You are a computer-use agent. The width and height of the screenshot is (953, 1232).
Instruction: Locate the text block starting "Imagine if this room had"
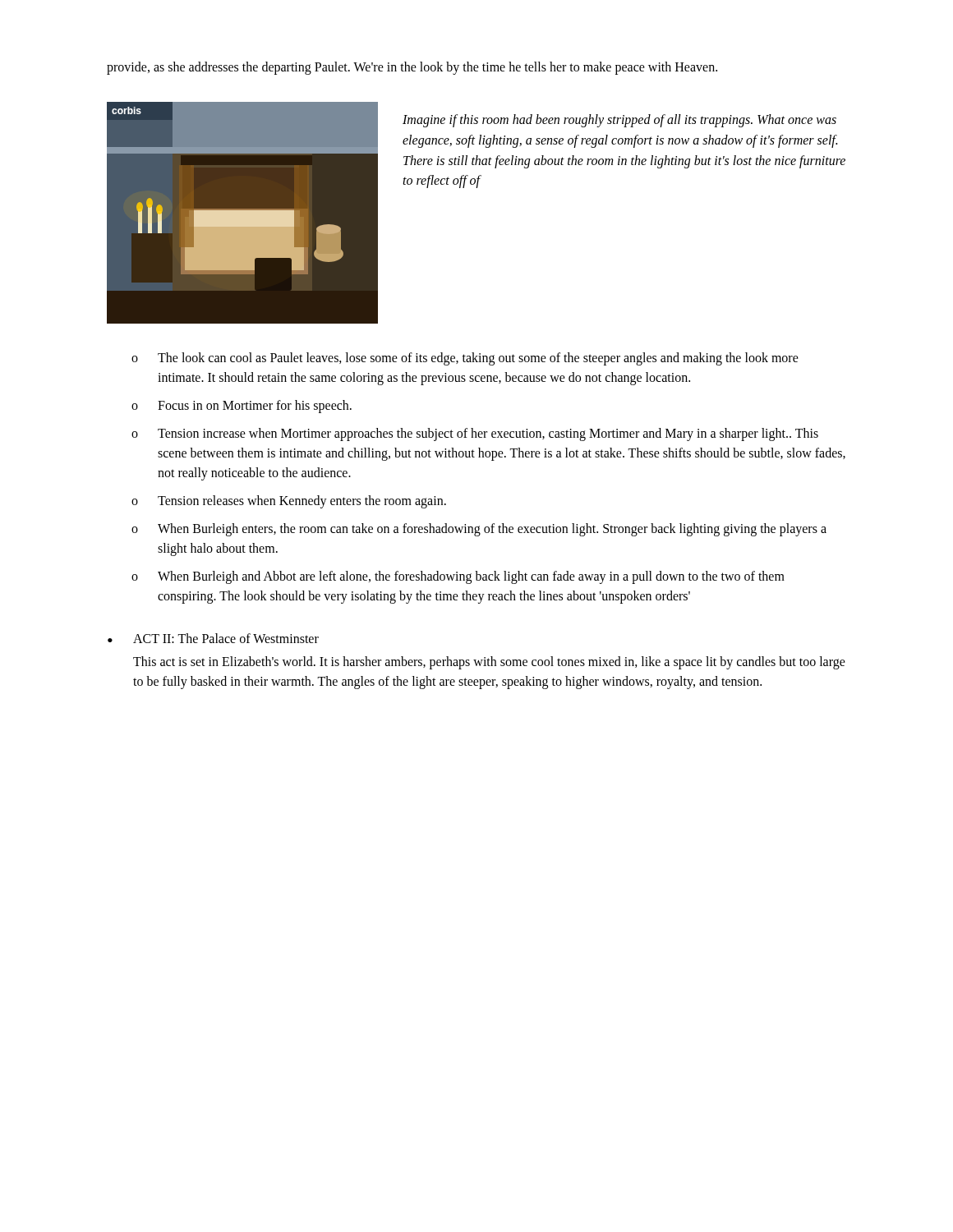coord(624,150)
